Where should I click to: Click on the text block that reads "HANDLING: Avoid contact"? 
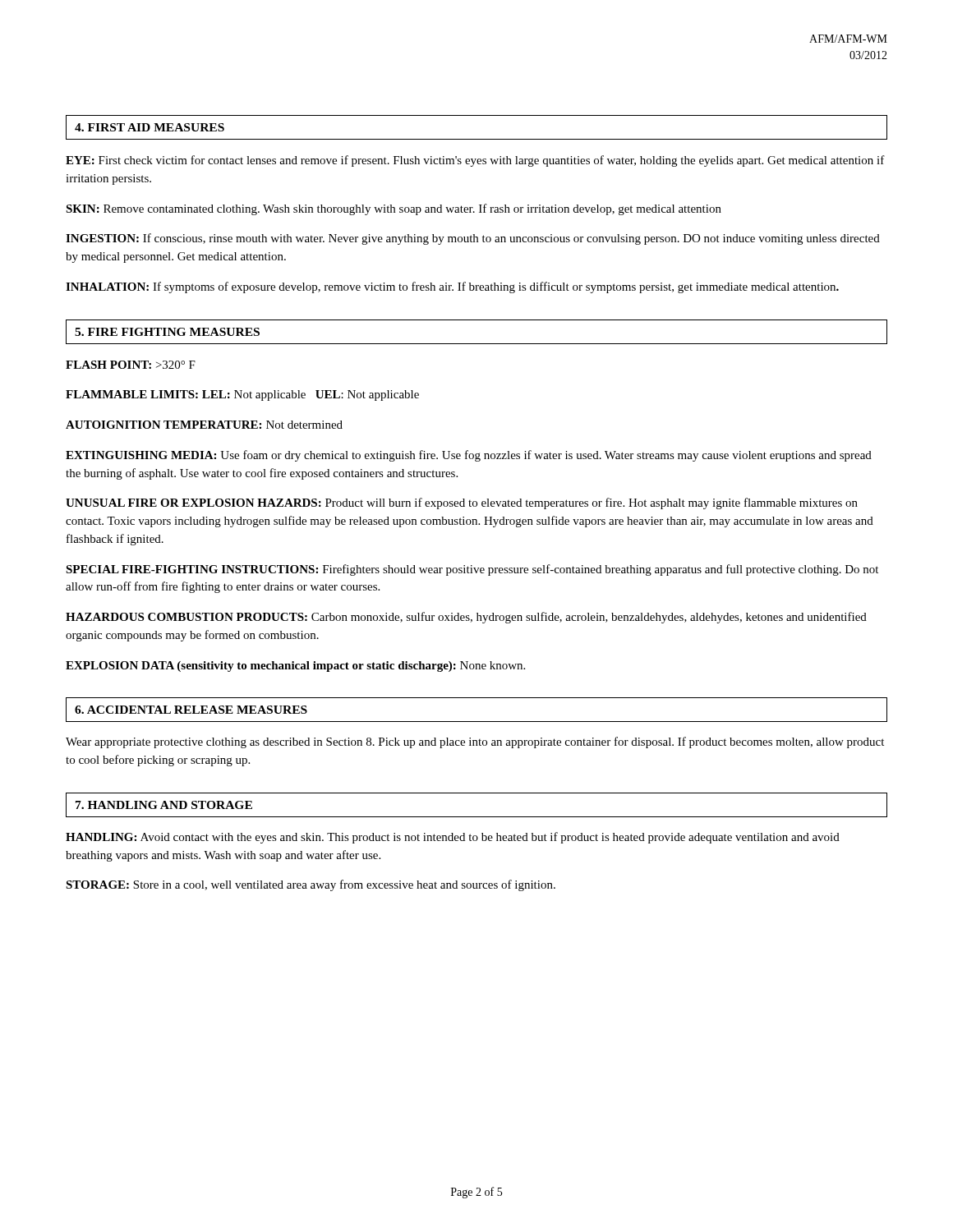453,838
